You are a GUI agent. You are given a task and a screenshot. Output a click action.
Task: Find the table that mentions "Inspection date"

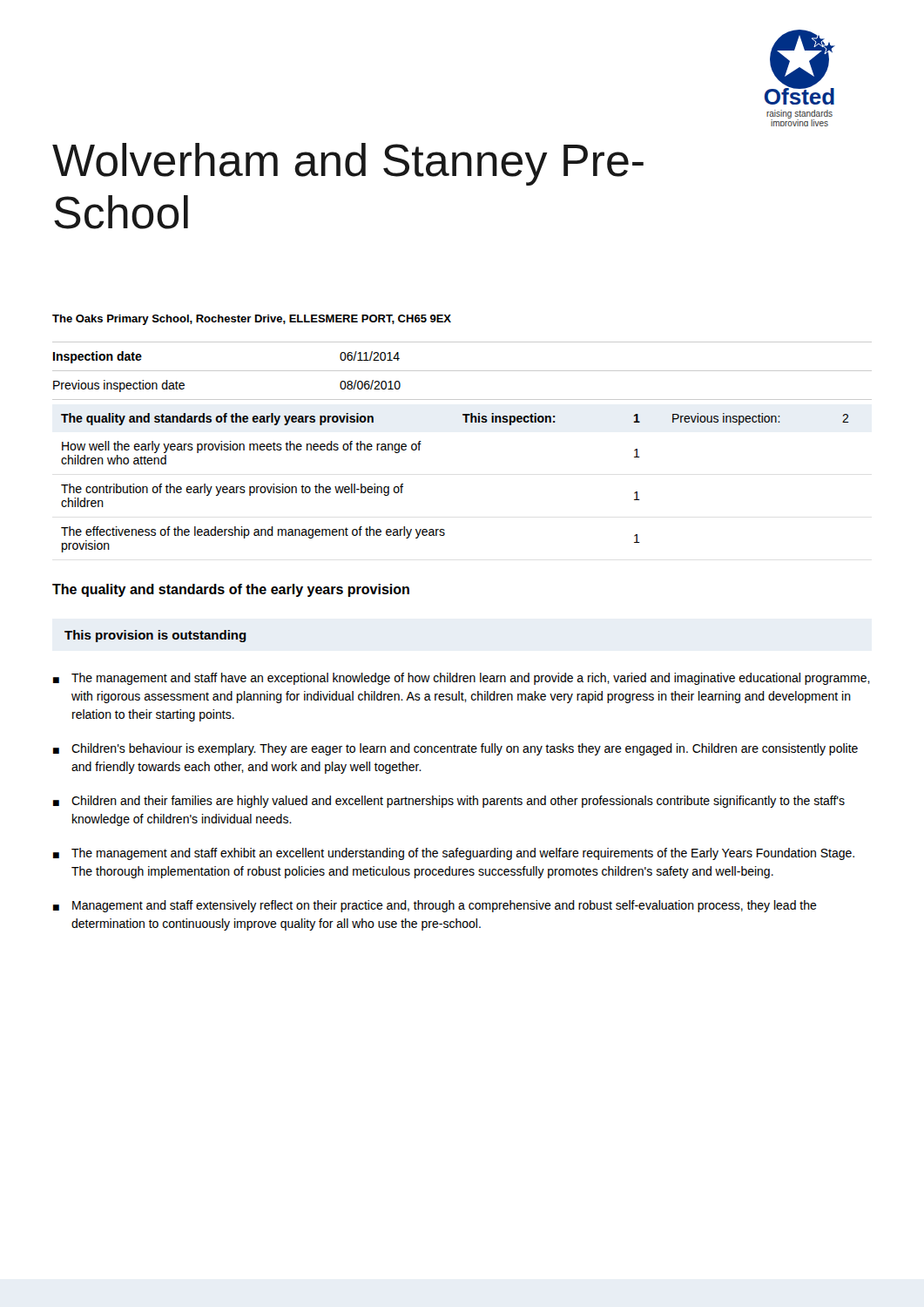click(x=462, y=371)
